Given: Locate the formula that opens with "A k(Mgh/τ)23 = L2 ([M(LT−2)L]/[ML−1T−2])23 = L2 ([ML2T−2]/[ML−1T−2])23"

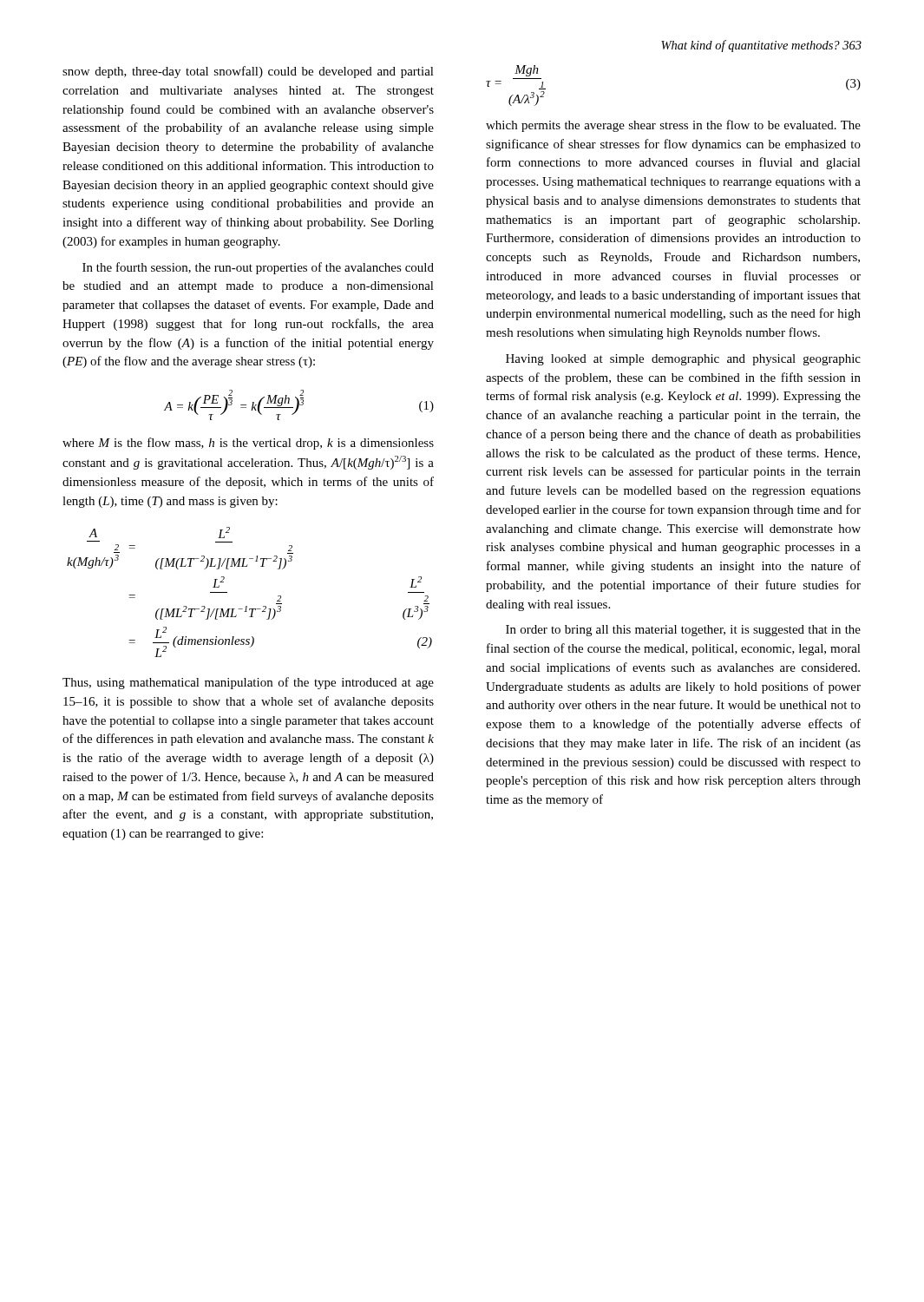Looking at the screenshot, I should tap(92, 533).
